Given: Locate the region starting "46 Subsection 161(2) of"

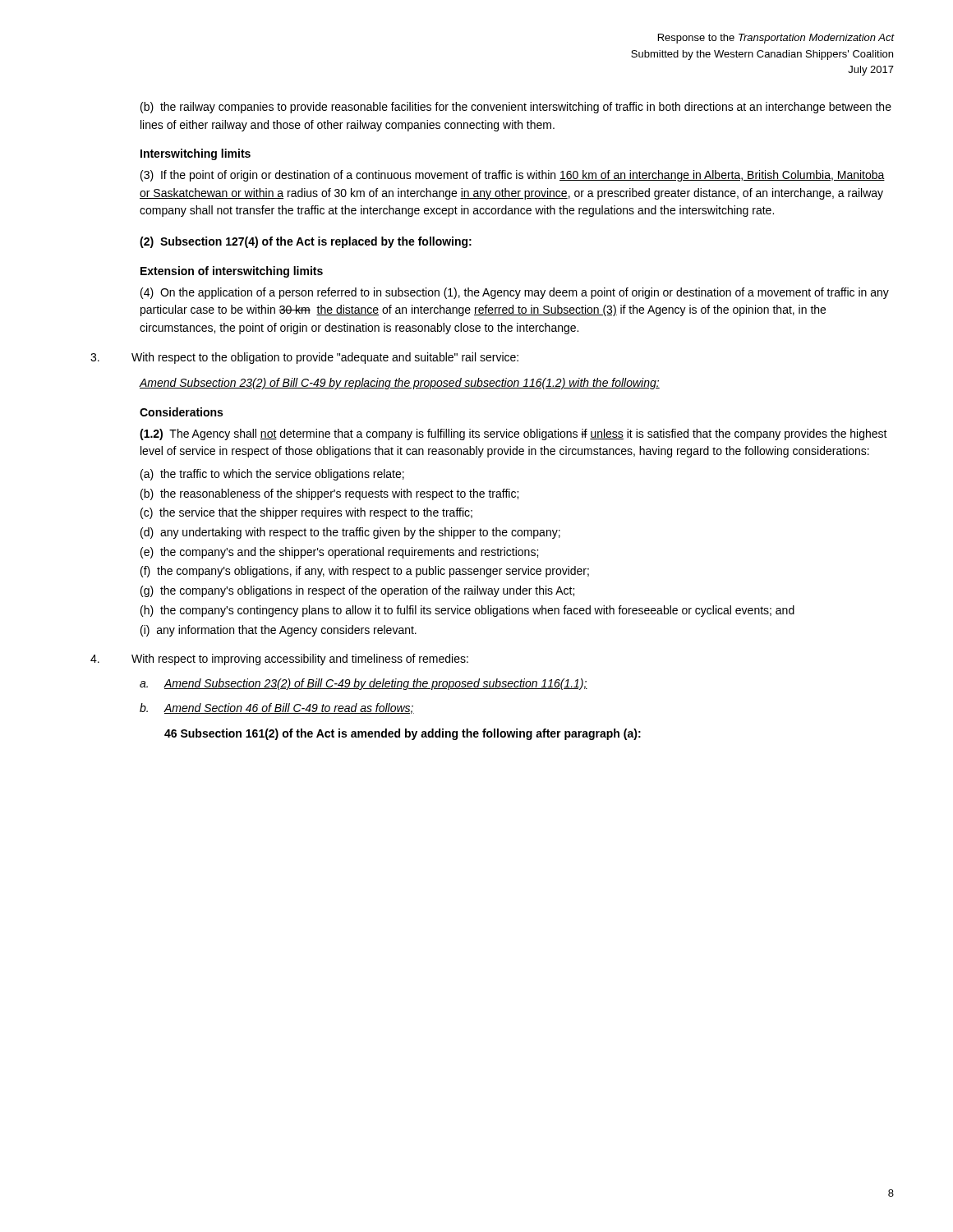Looking at the screenshot, I should click(x=403, y=734).
